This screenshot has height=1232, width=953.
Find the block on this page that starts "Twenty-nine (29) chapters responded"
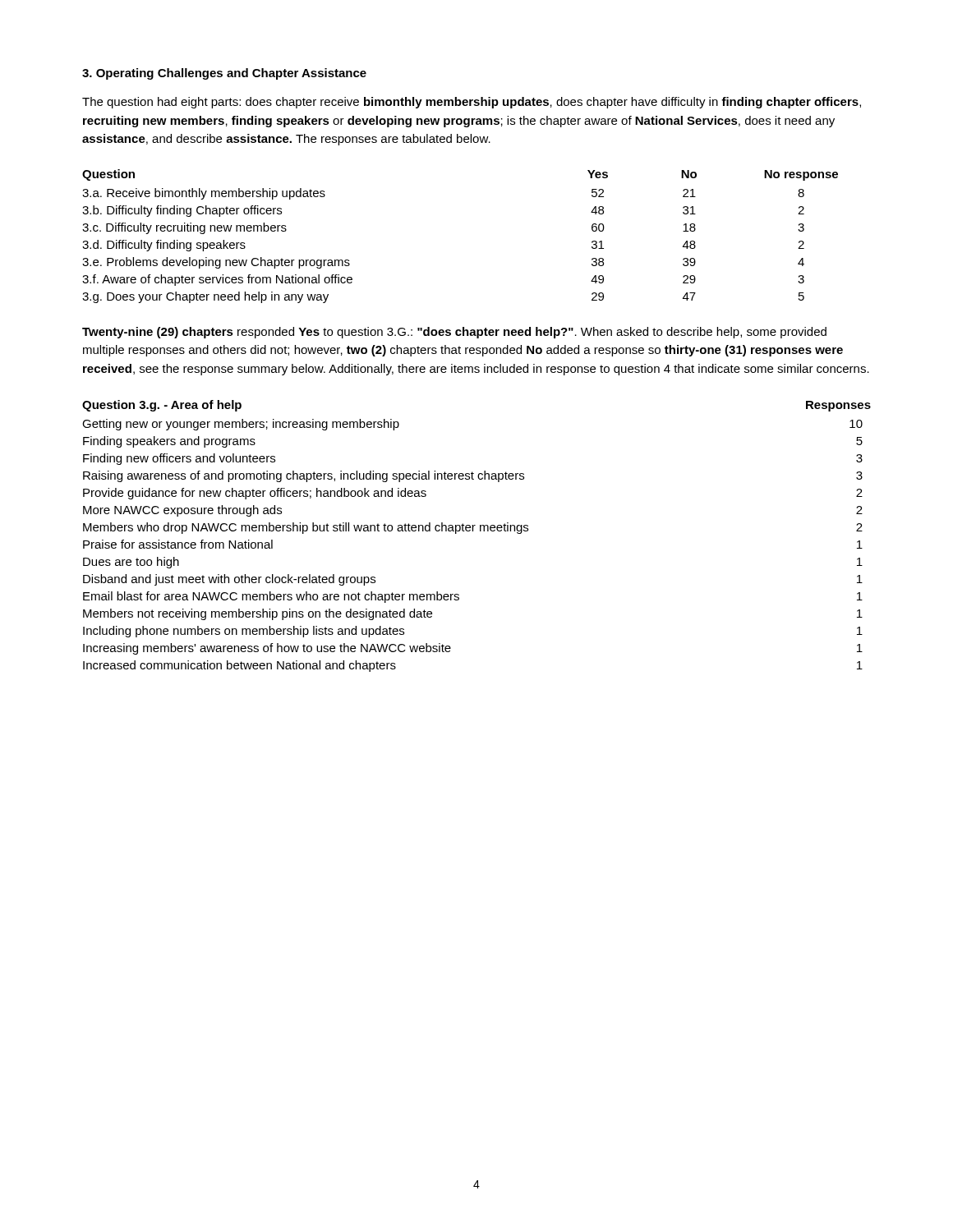(x=476, y=349)
